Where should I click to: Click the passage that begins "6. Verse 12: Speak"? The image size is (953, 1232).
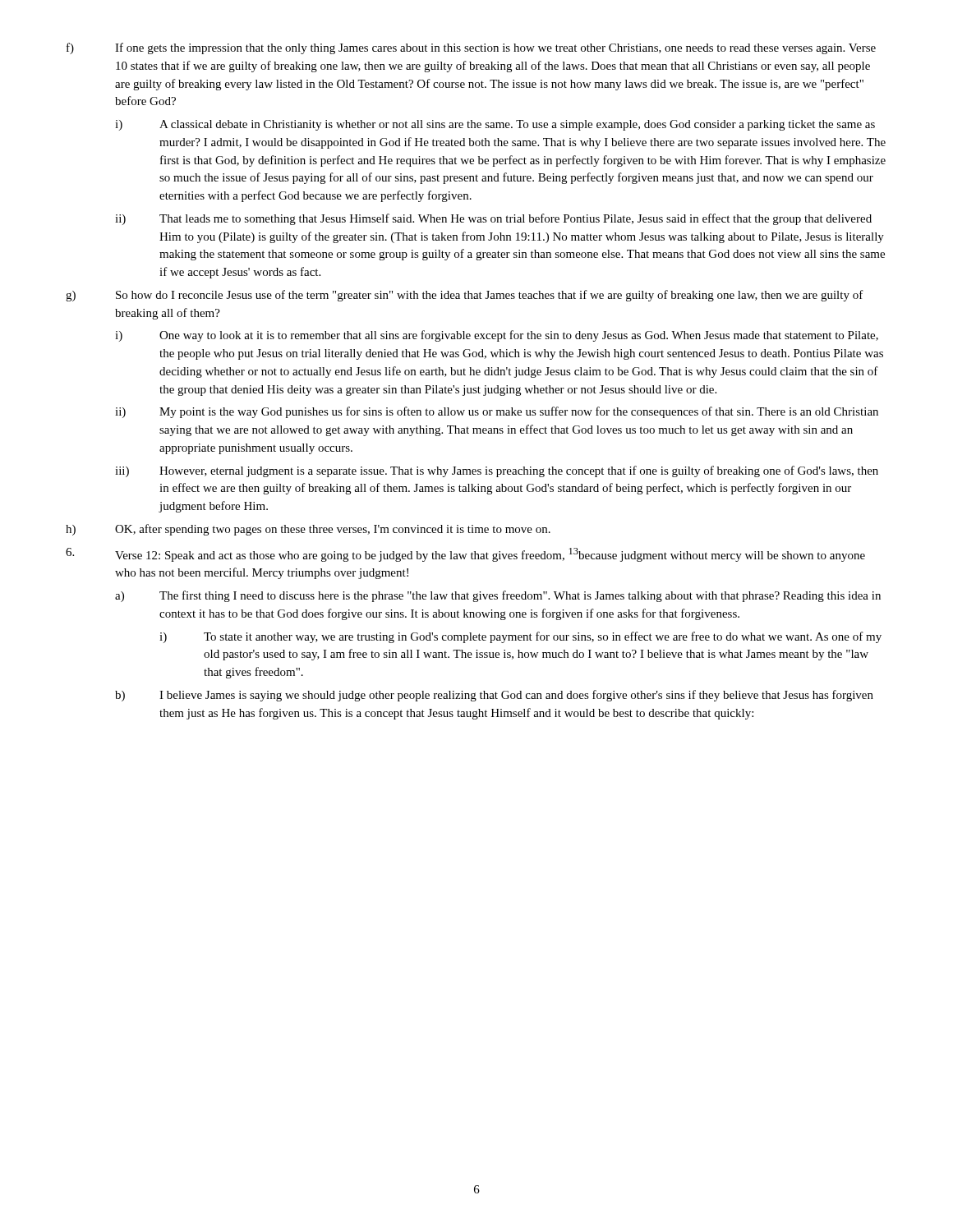[x=476, y=563]
